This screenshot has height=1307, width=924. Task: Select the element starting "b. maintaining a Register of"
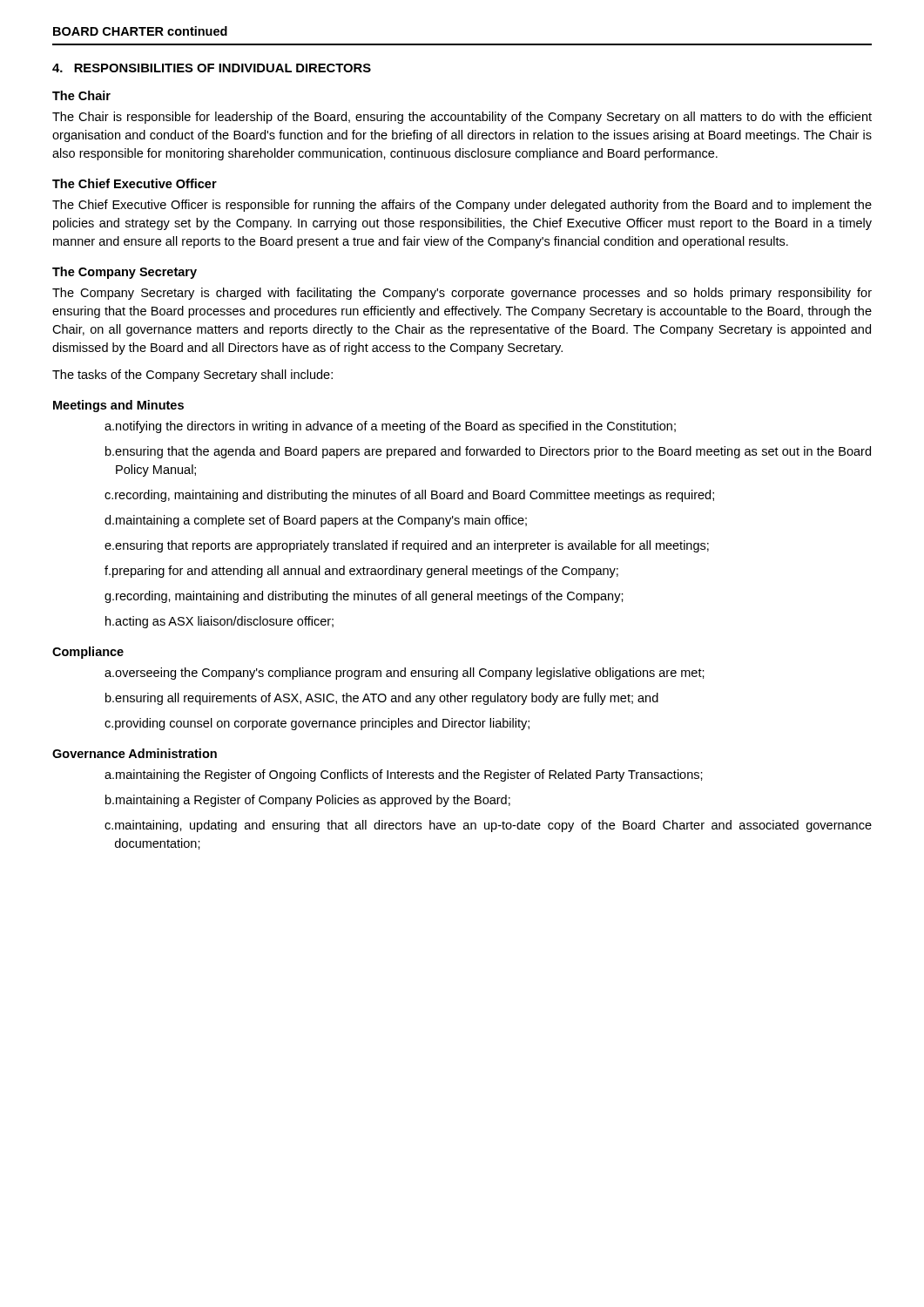coord(462,801)
